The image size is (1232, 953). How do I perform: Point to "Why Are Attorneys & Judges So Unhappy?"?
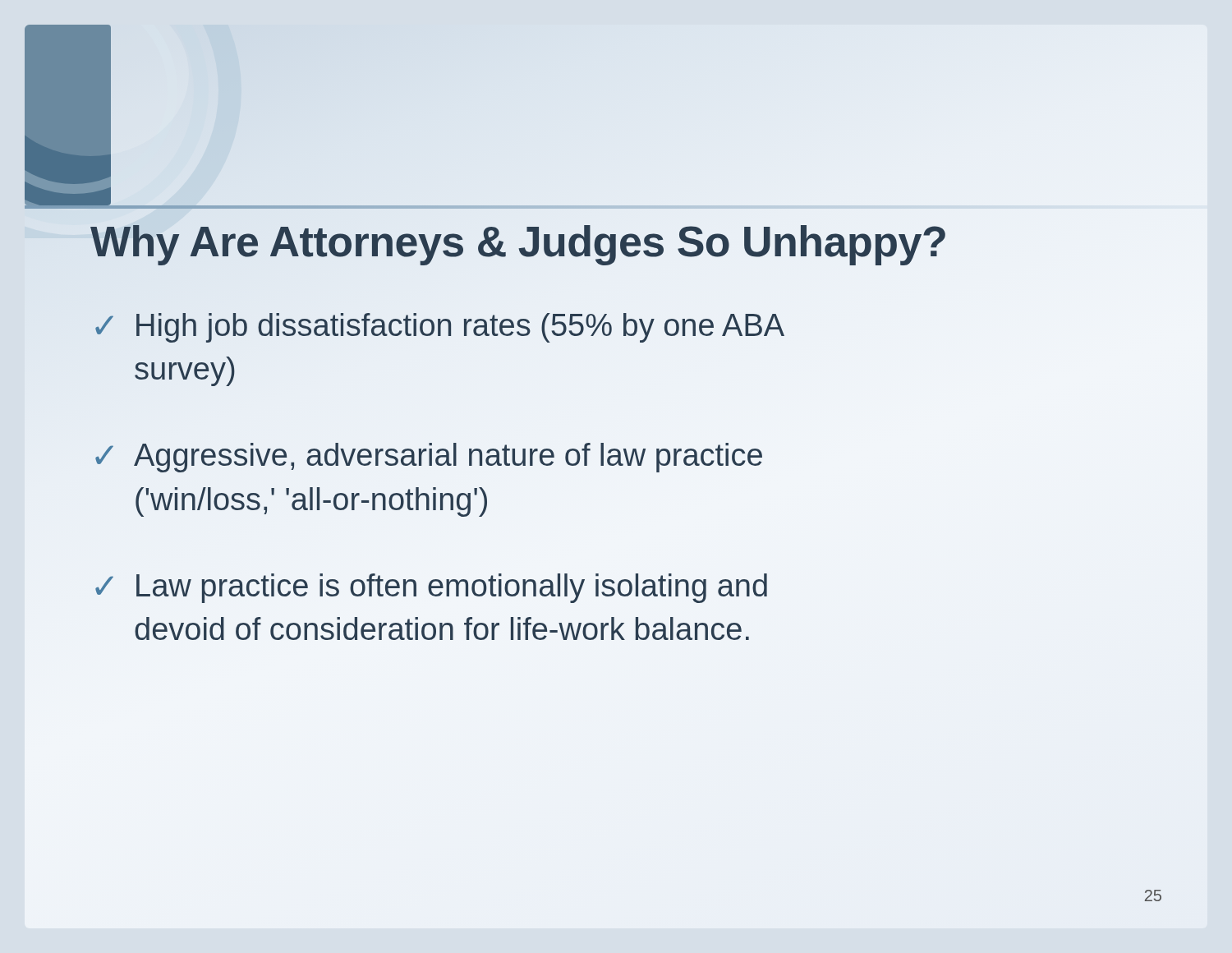pos(519,241)
